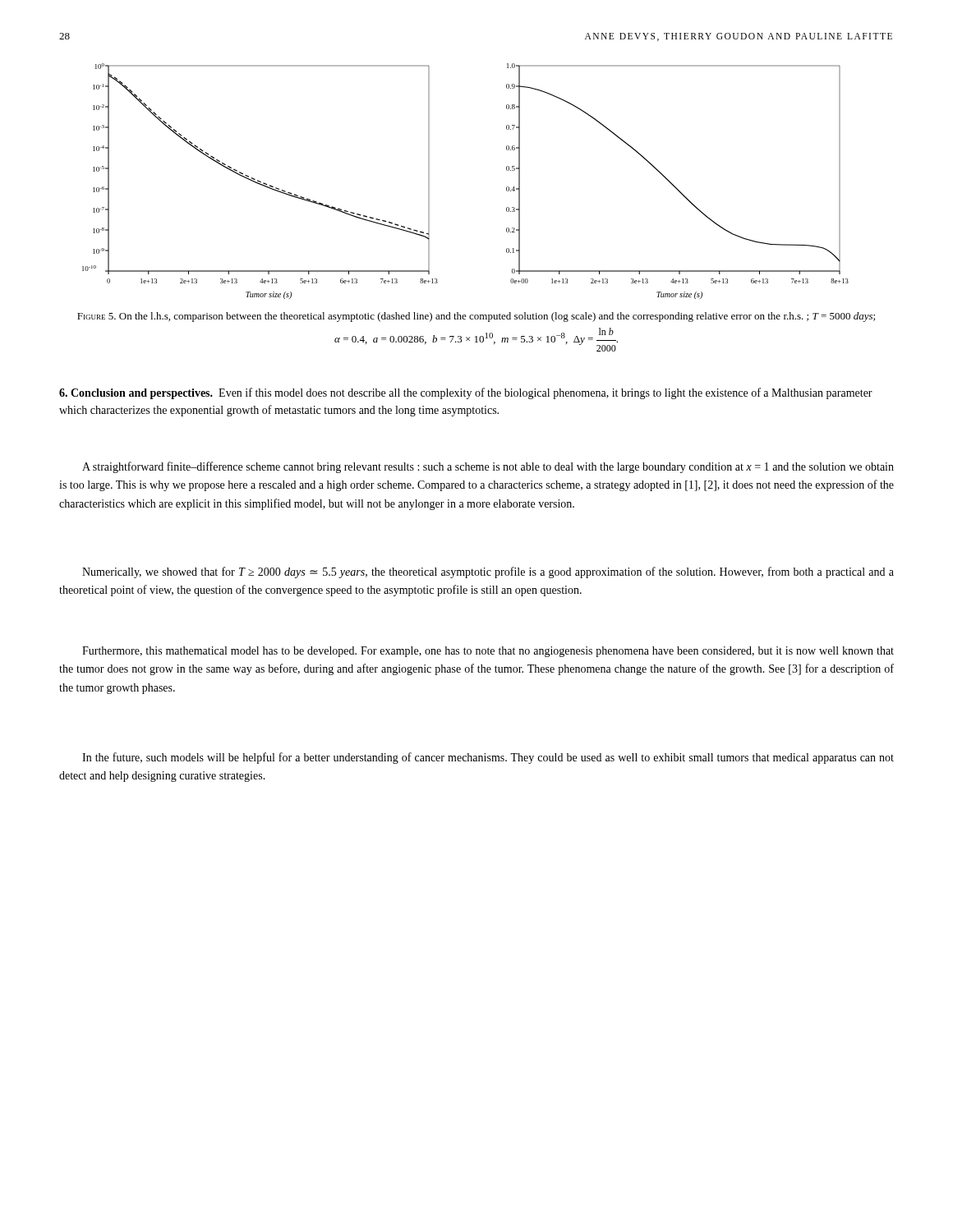Click on the region starting "In the future, such models will be helpful"
953x1232 pixels.
coord(476,767)
